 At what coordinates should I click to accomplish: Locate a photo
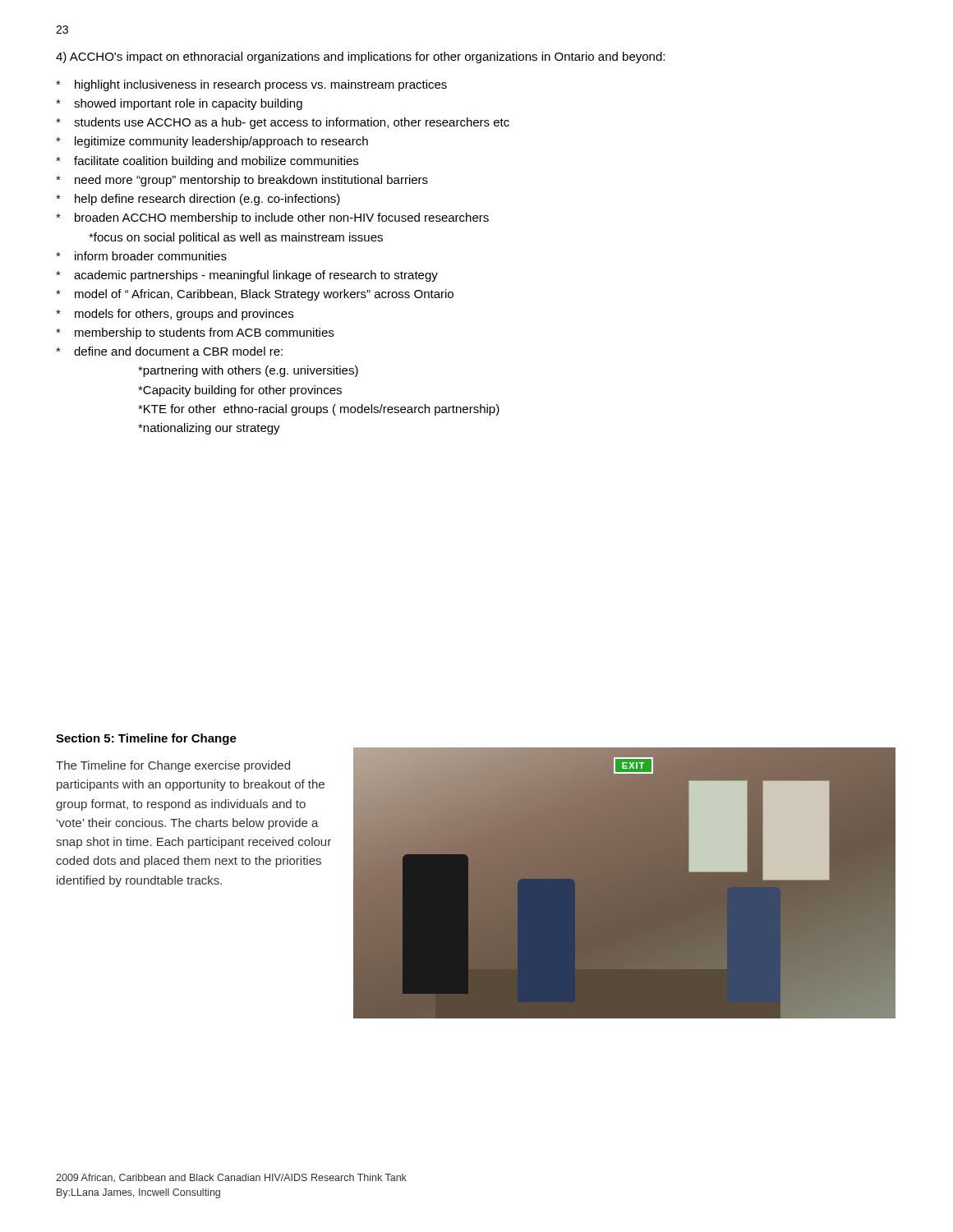625,883
